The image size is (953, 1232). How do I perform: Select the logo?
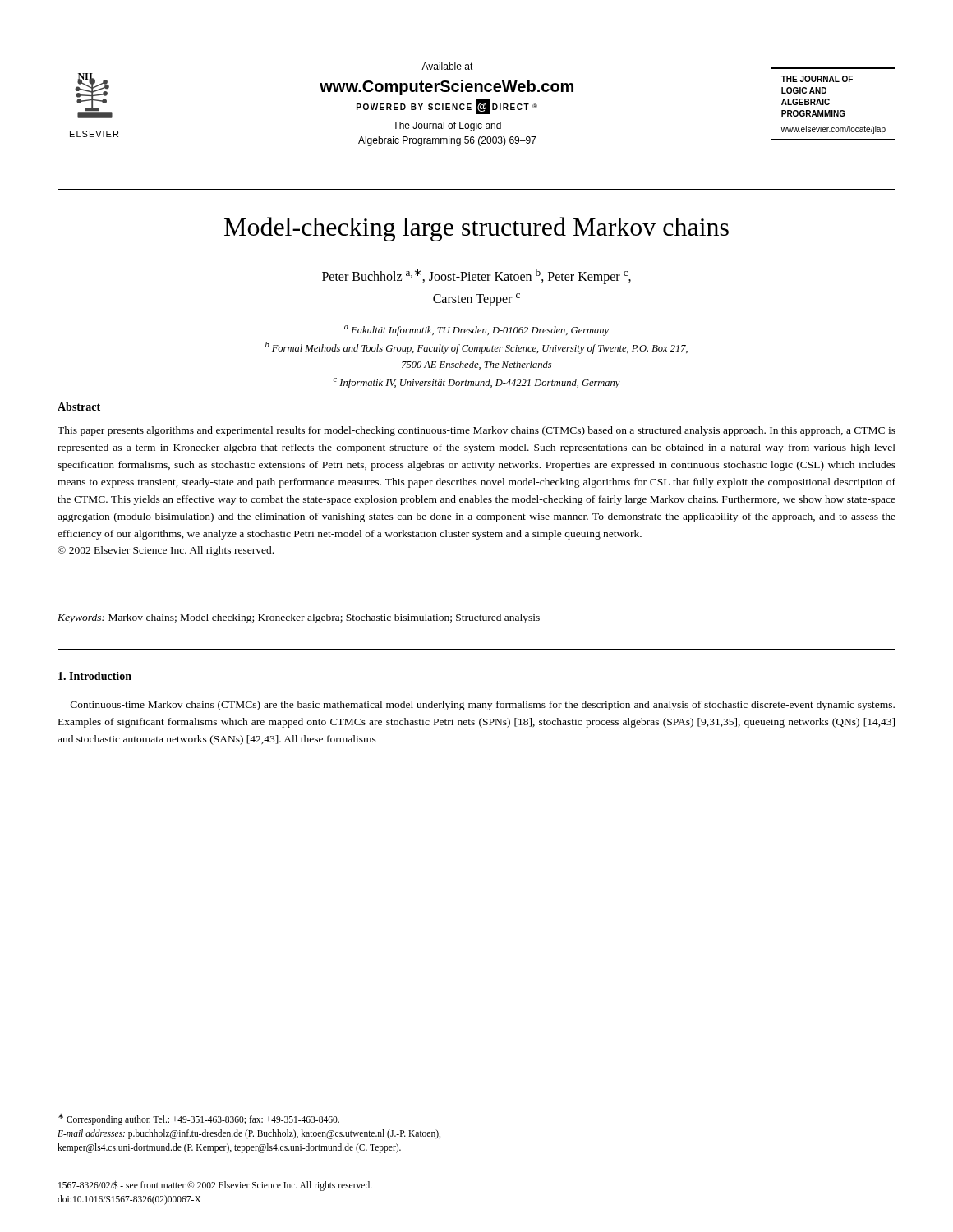476,103
